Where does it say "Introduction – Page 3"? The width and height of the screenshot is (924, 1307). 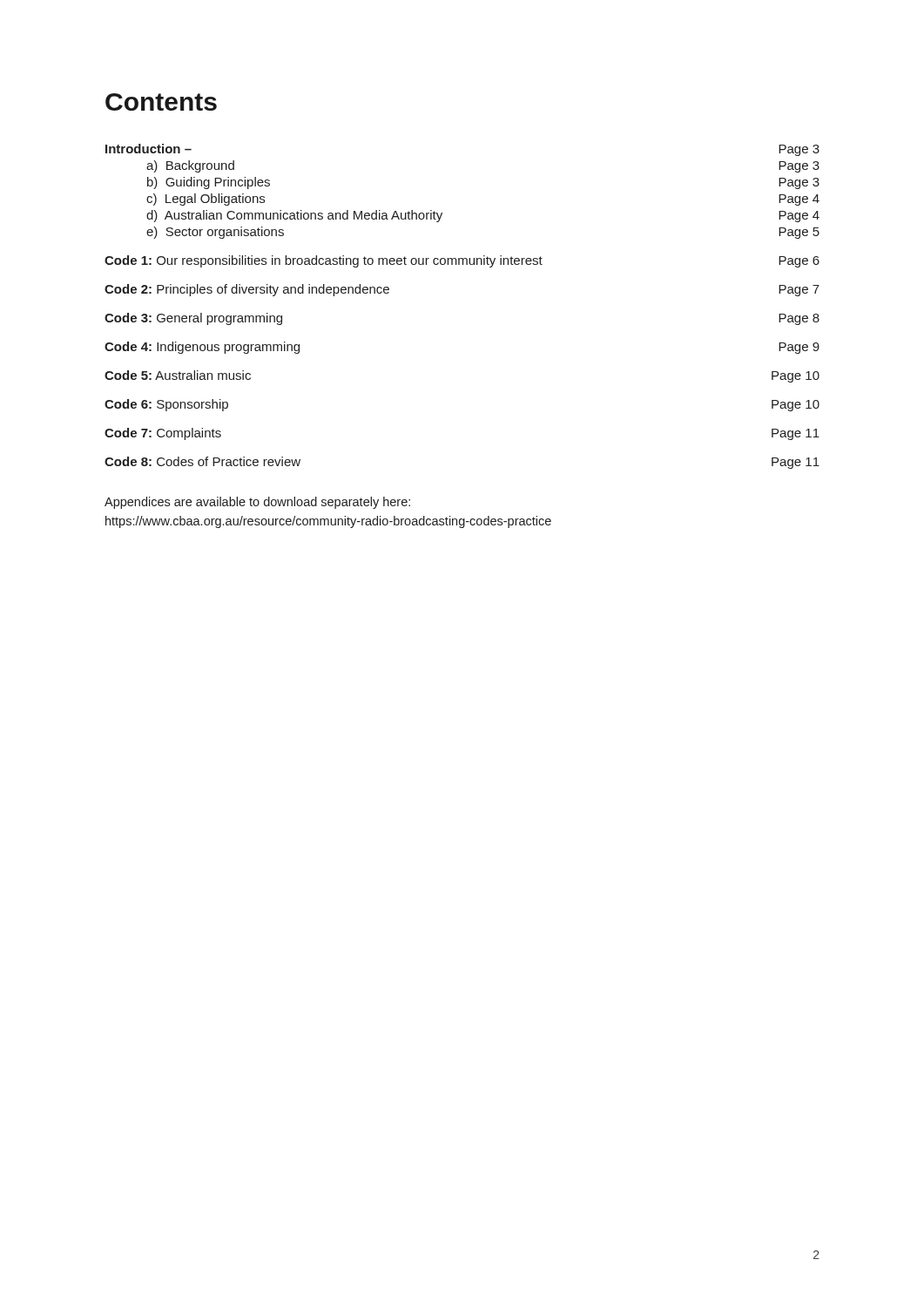coord(144,149)
